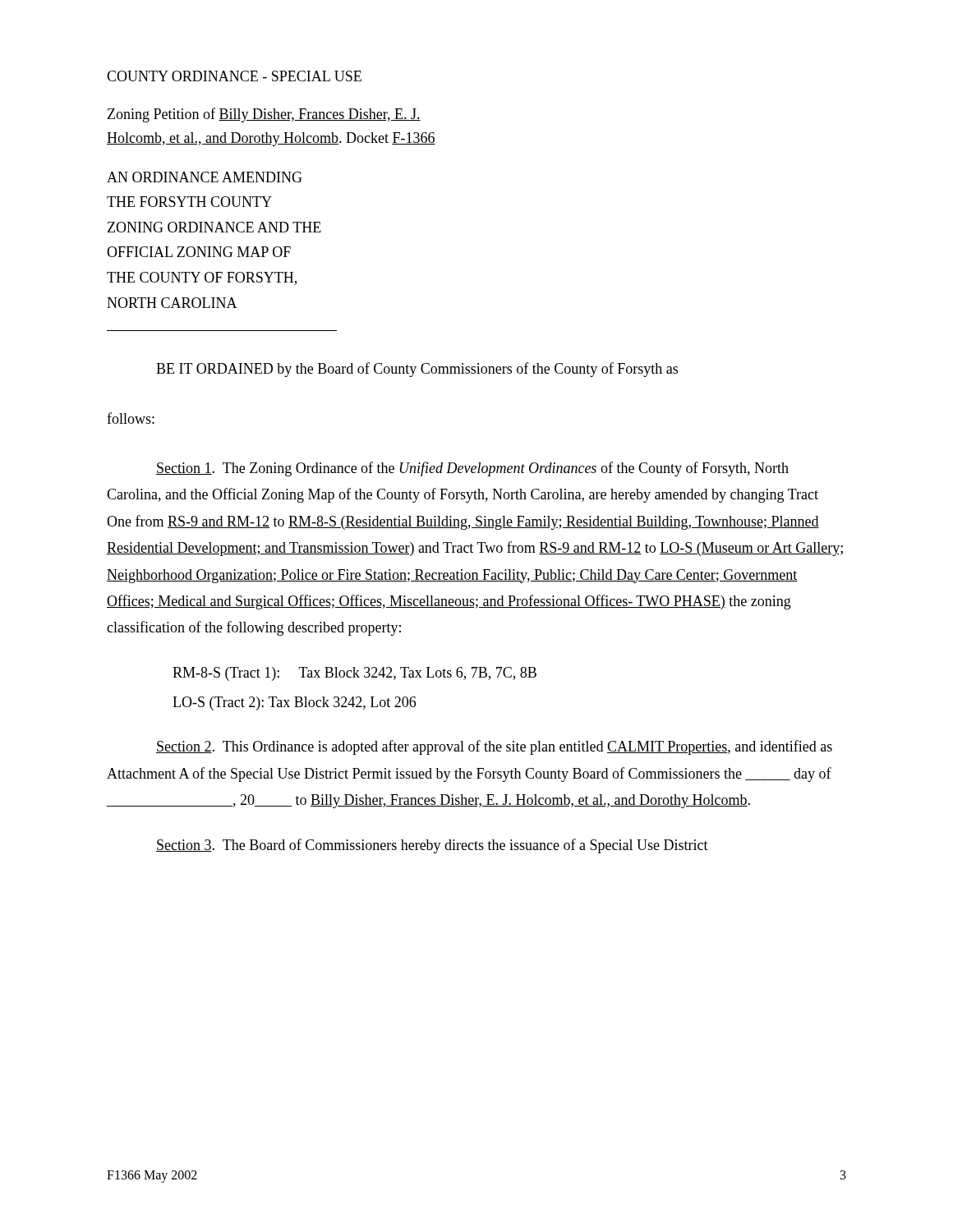
Task: Locate the list item with the text "LO-S (Tract 2): Tax Block"
Action: [x=294, y=702]
